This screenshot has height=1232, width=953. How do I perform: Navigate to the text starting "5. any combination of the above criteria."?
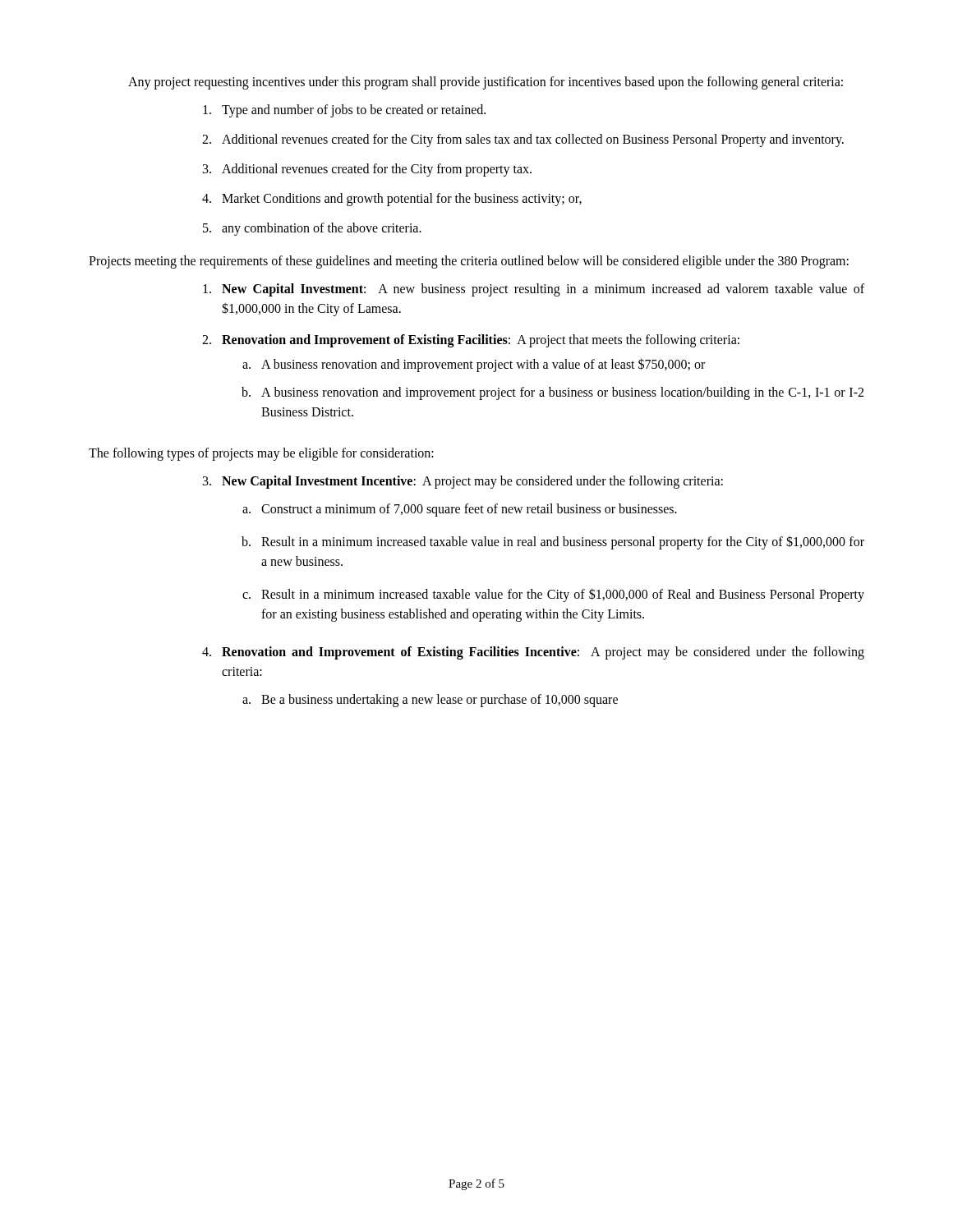point(312,229)
